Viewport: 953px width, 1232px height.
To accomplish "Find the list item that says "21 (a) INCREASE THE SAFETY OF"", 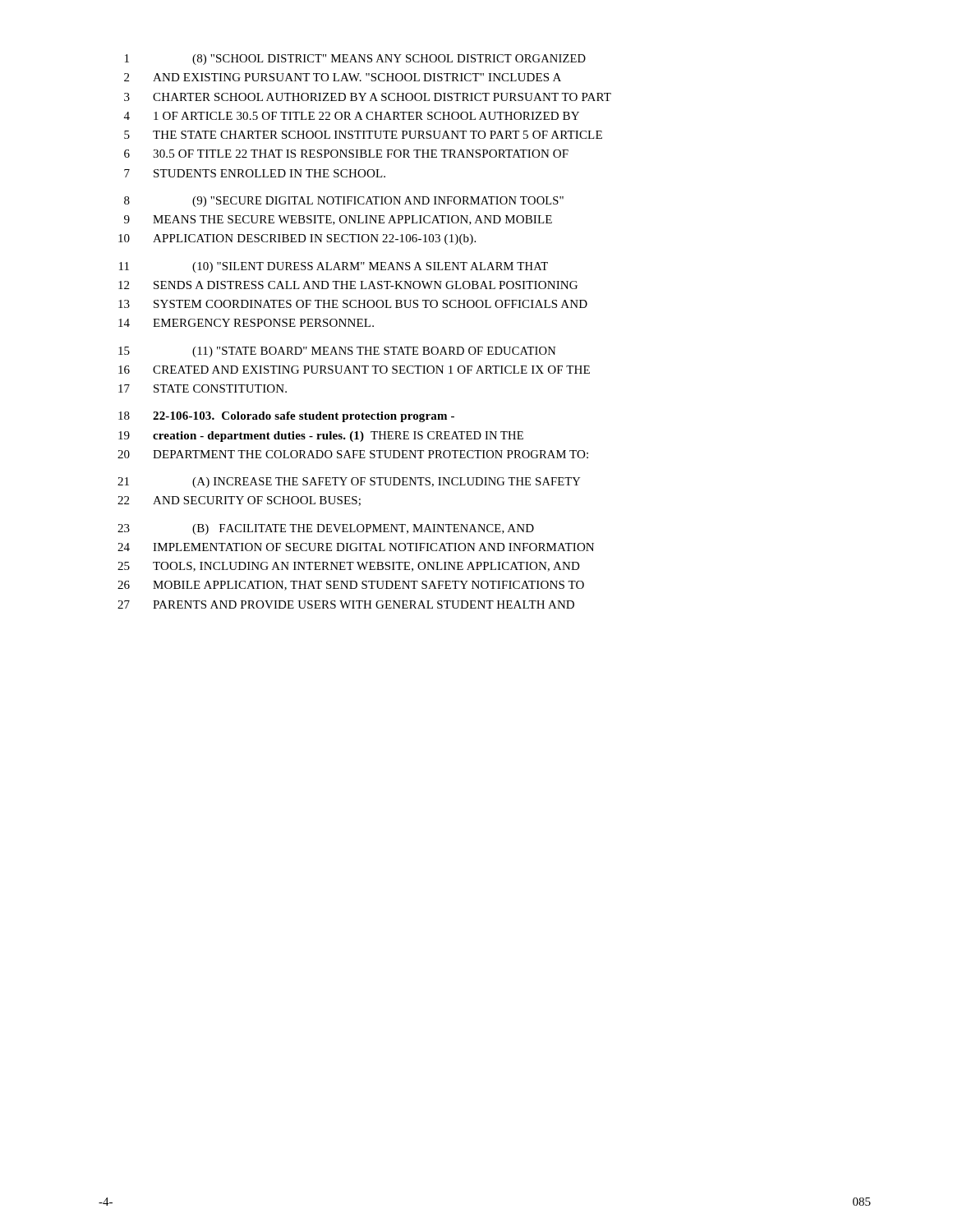I will (485, 491).
